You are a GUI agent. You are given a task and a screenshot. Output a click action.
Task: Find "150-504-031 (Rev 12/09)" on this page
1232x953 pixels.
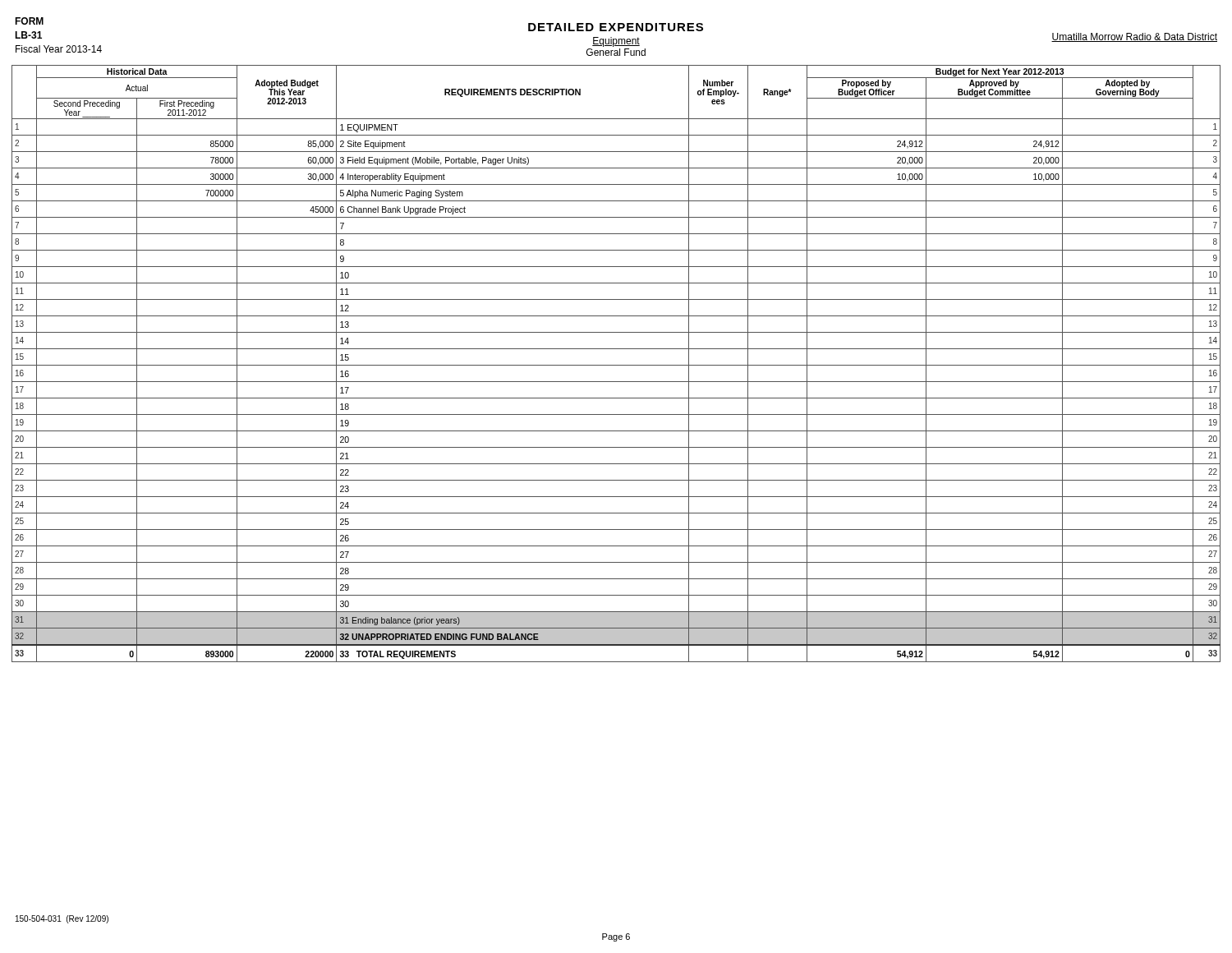(62, 919)
